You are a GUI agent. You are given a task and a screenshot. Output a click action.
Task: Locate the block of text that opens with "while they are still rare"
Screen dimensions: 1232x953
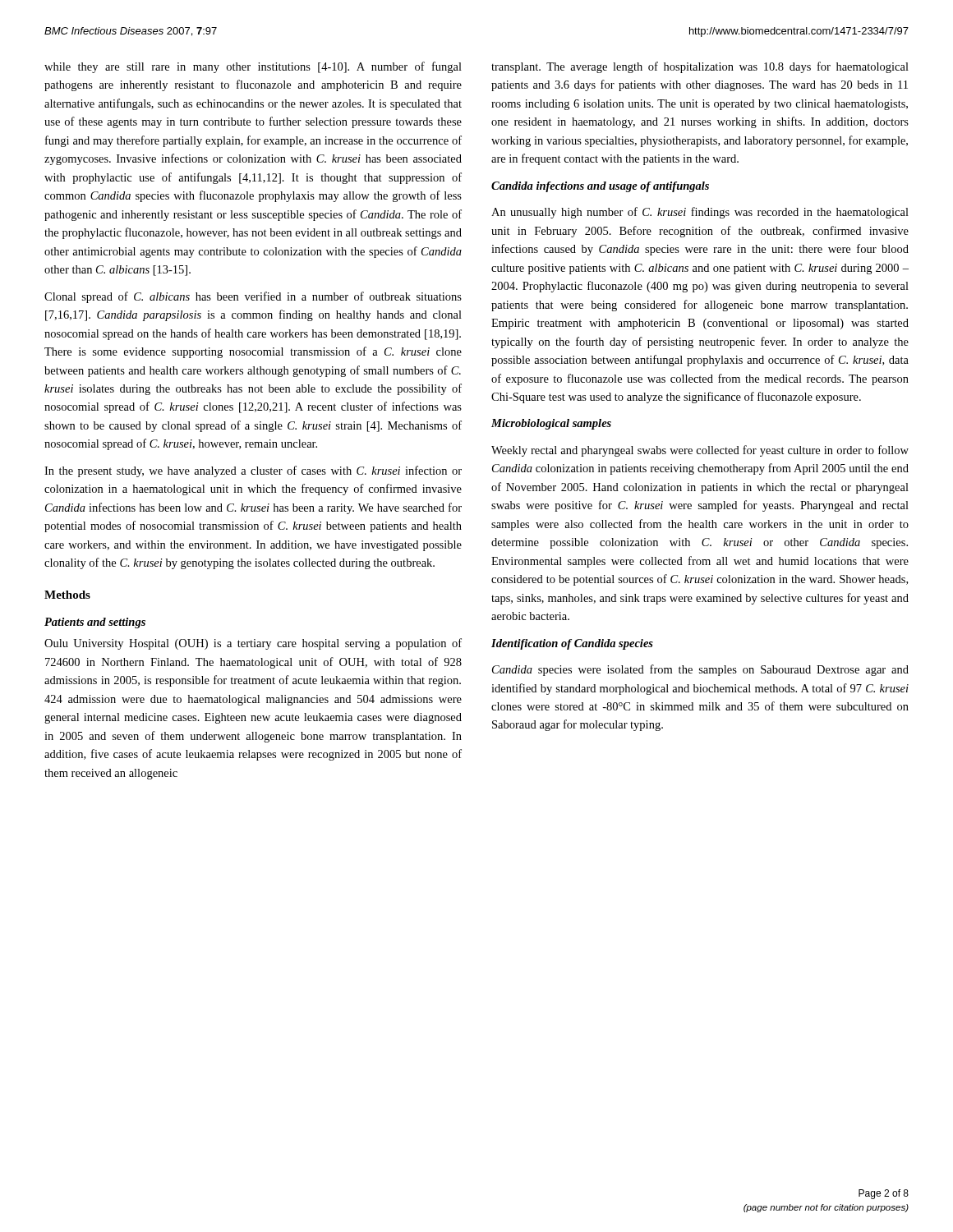point(253,168)
